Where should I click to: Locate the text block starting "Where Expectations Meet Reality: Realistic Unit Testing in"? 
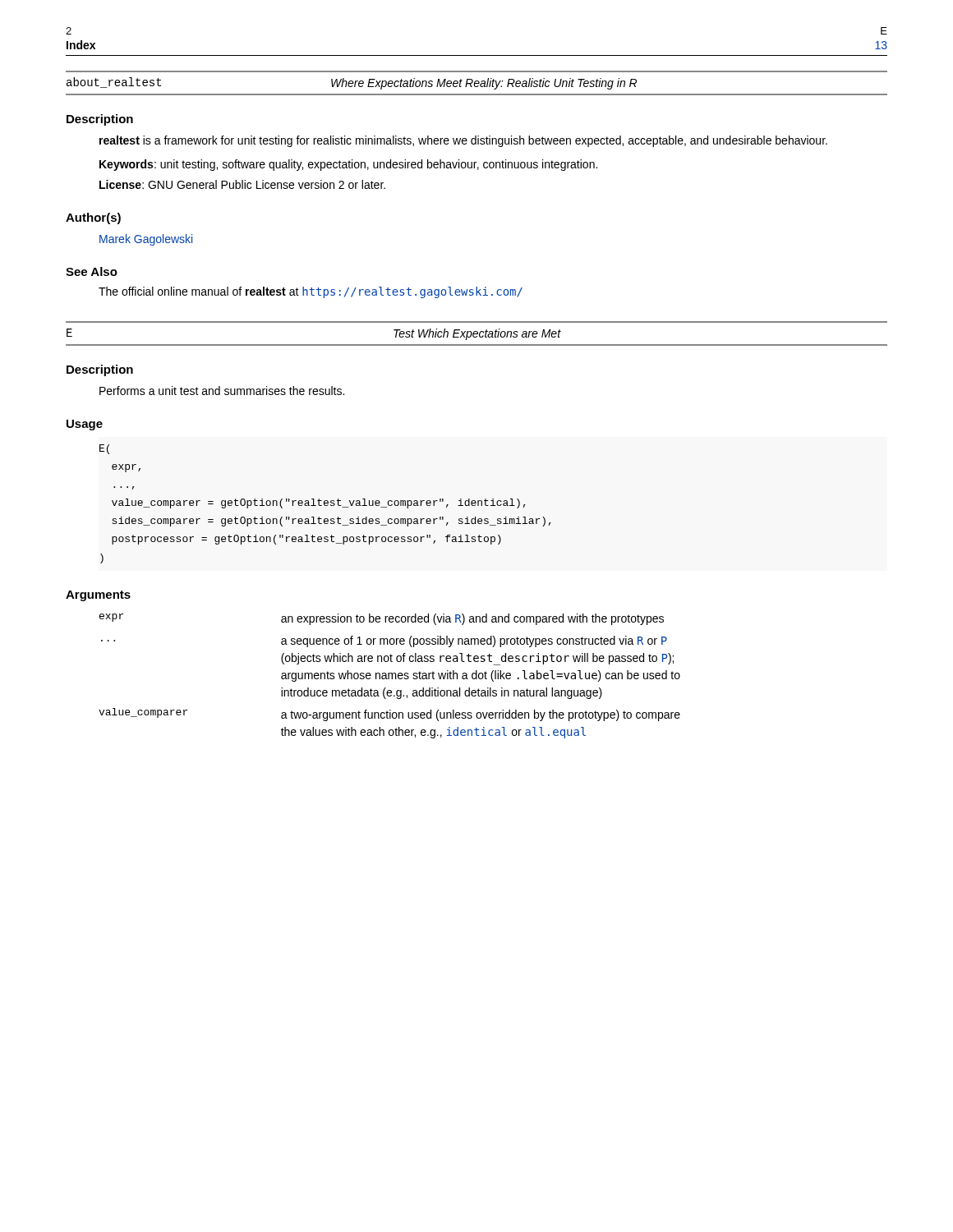pos(484,83)
